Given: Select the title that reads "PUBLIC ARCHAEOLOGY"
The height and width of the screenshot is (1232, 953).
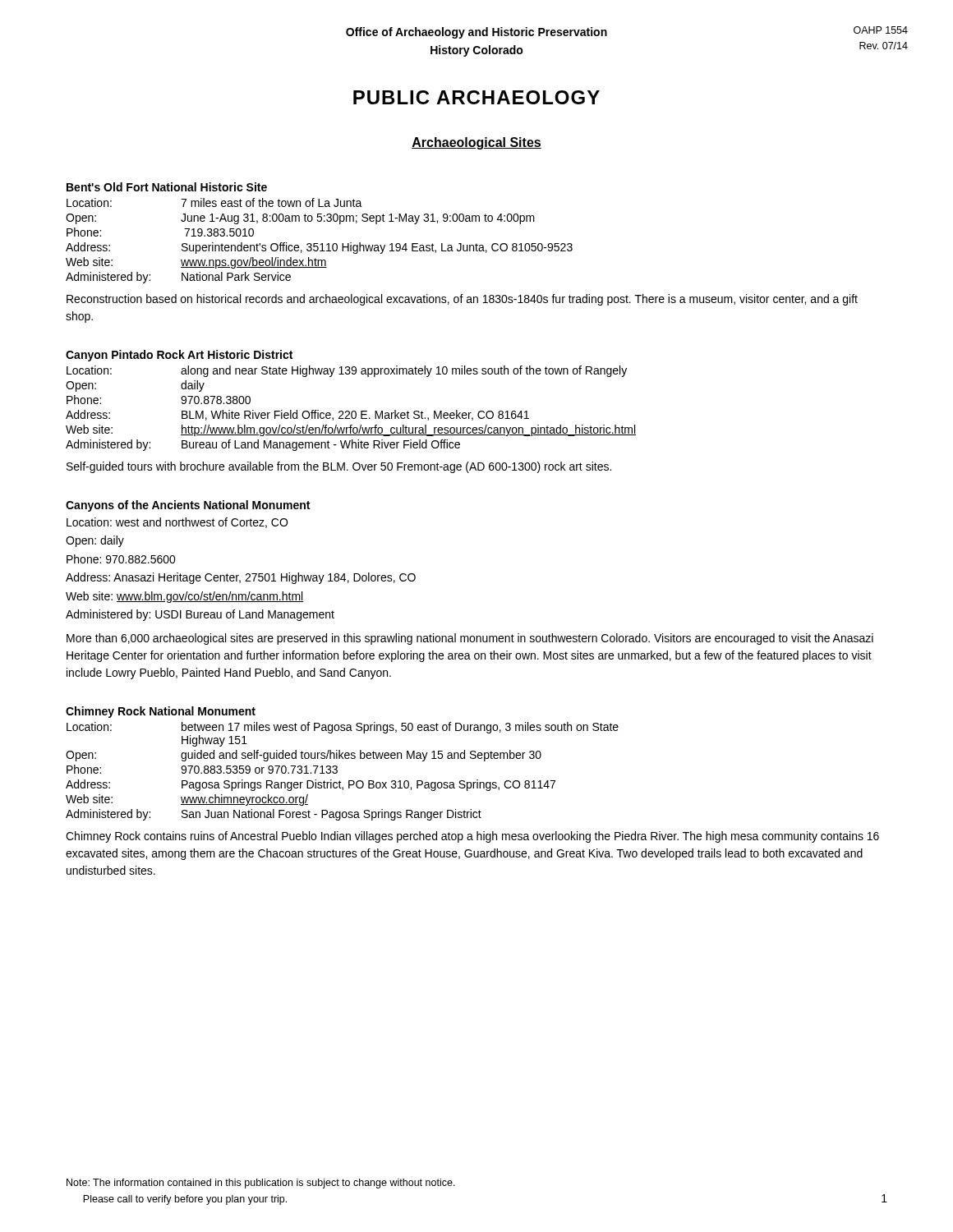Looking at the screenshot, I should [x=476, y=97].
